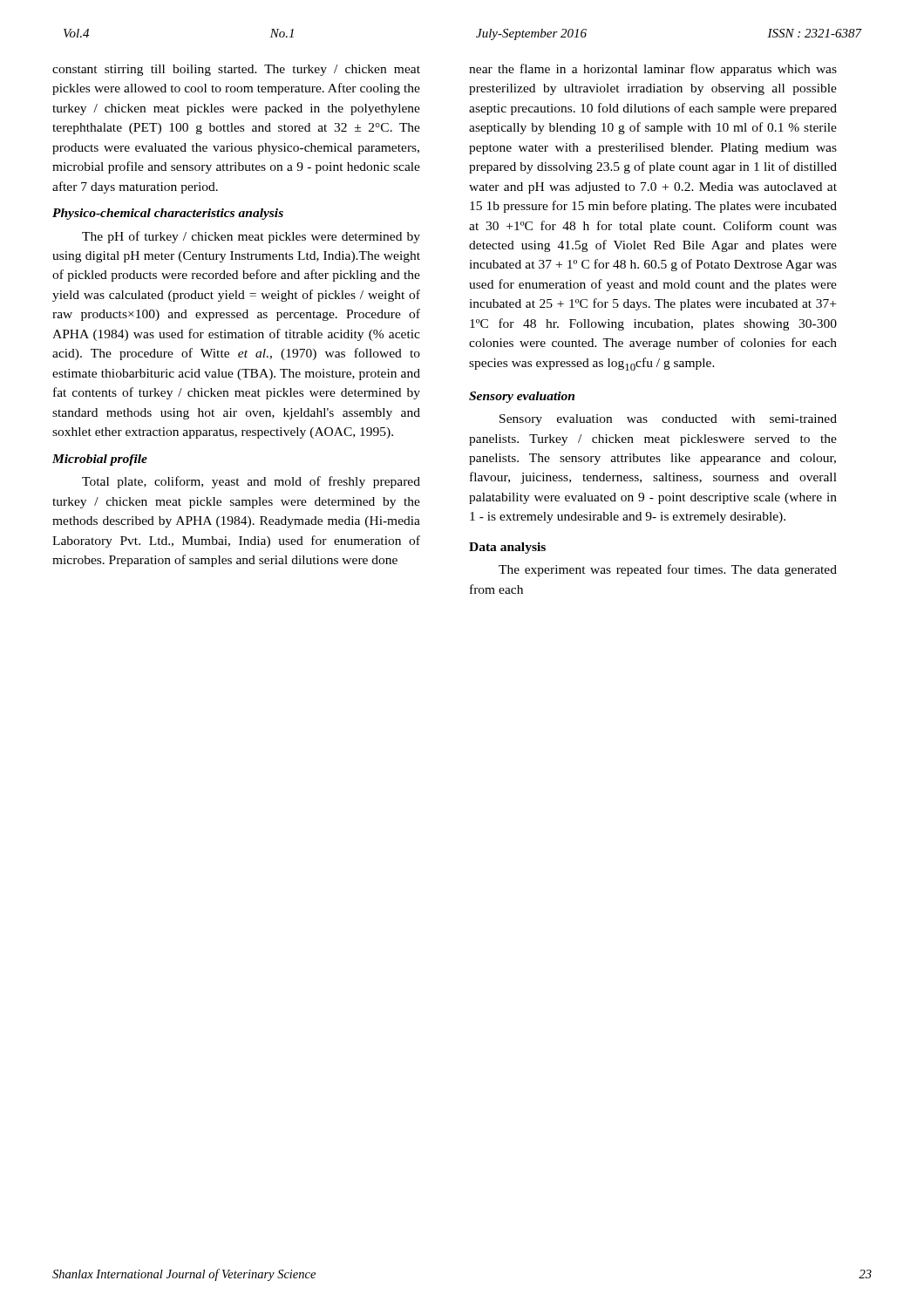
Task: Find the block on this page that starts "The pH of turkey / chicken"
Action: pos(236,334)
